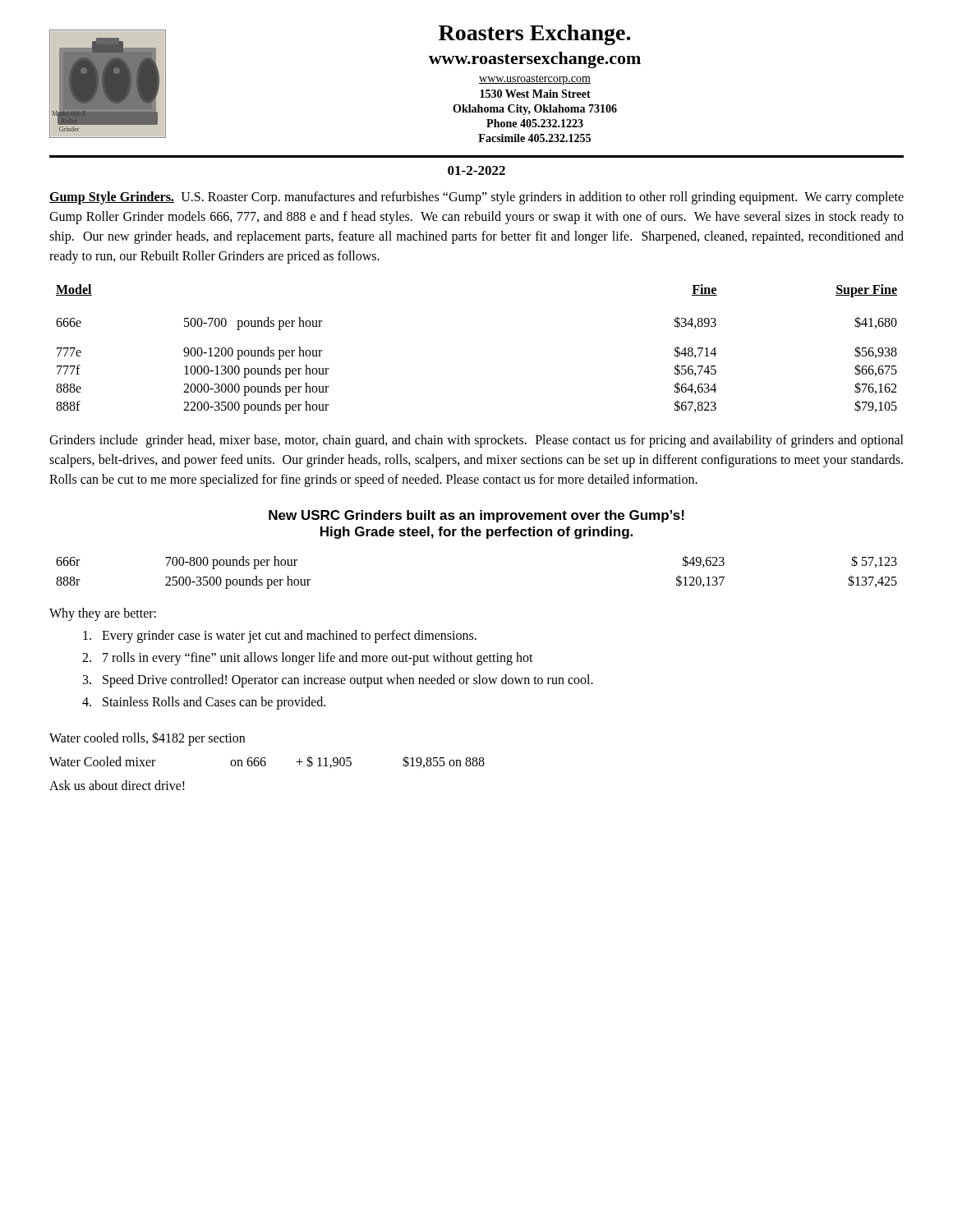This screenshot has height=1232, width=953.
Task: Select the element starting "Water cooled rolls, $4182 per section Water"
Action: [476, 762]
